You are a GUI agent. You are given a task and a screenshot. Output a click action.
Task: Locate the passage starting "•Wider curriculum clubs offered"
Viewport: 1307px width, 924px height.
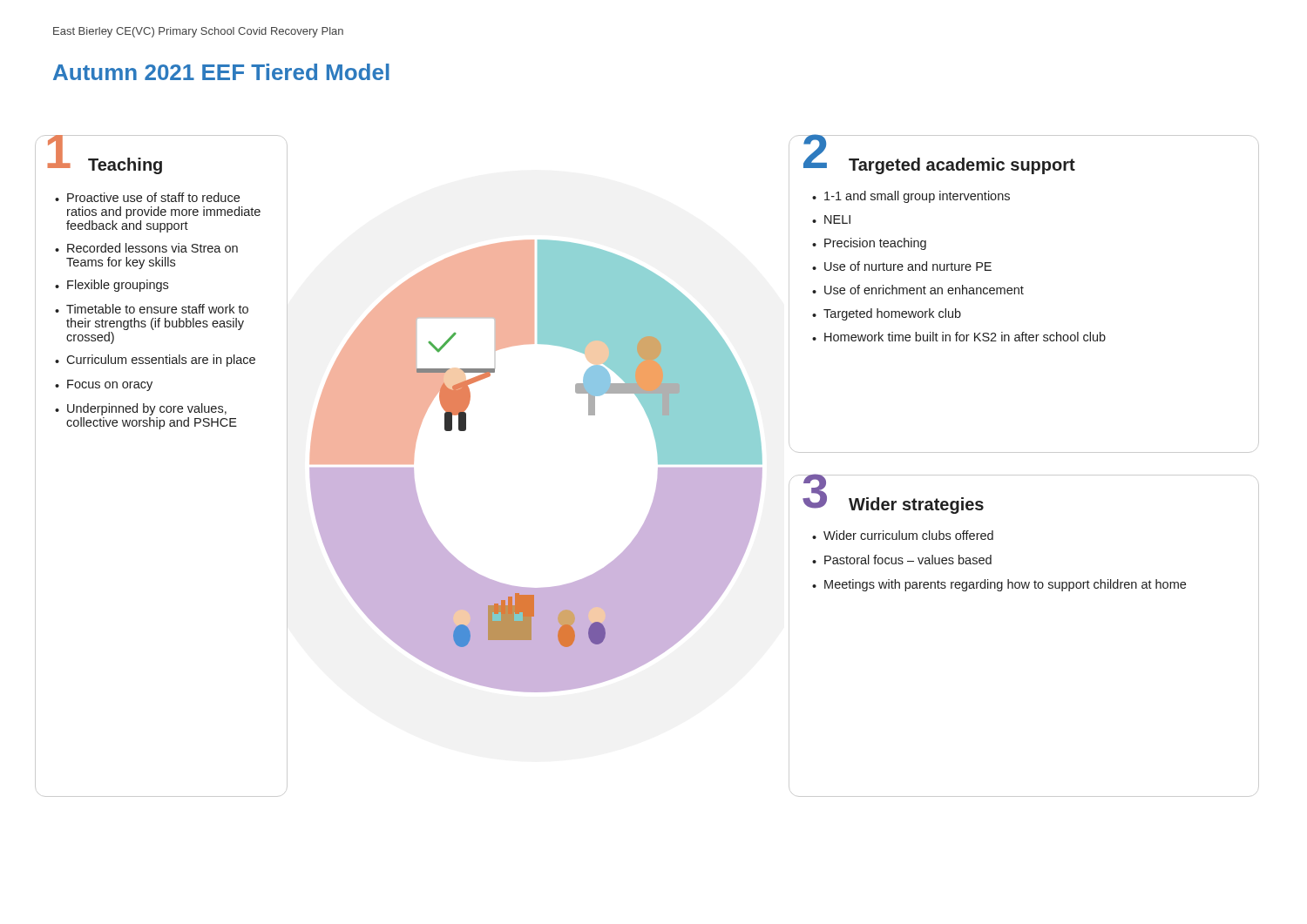pos(903,536)
